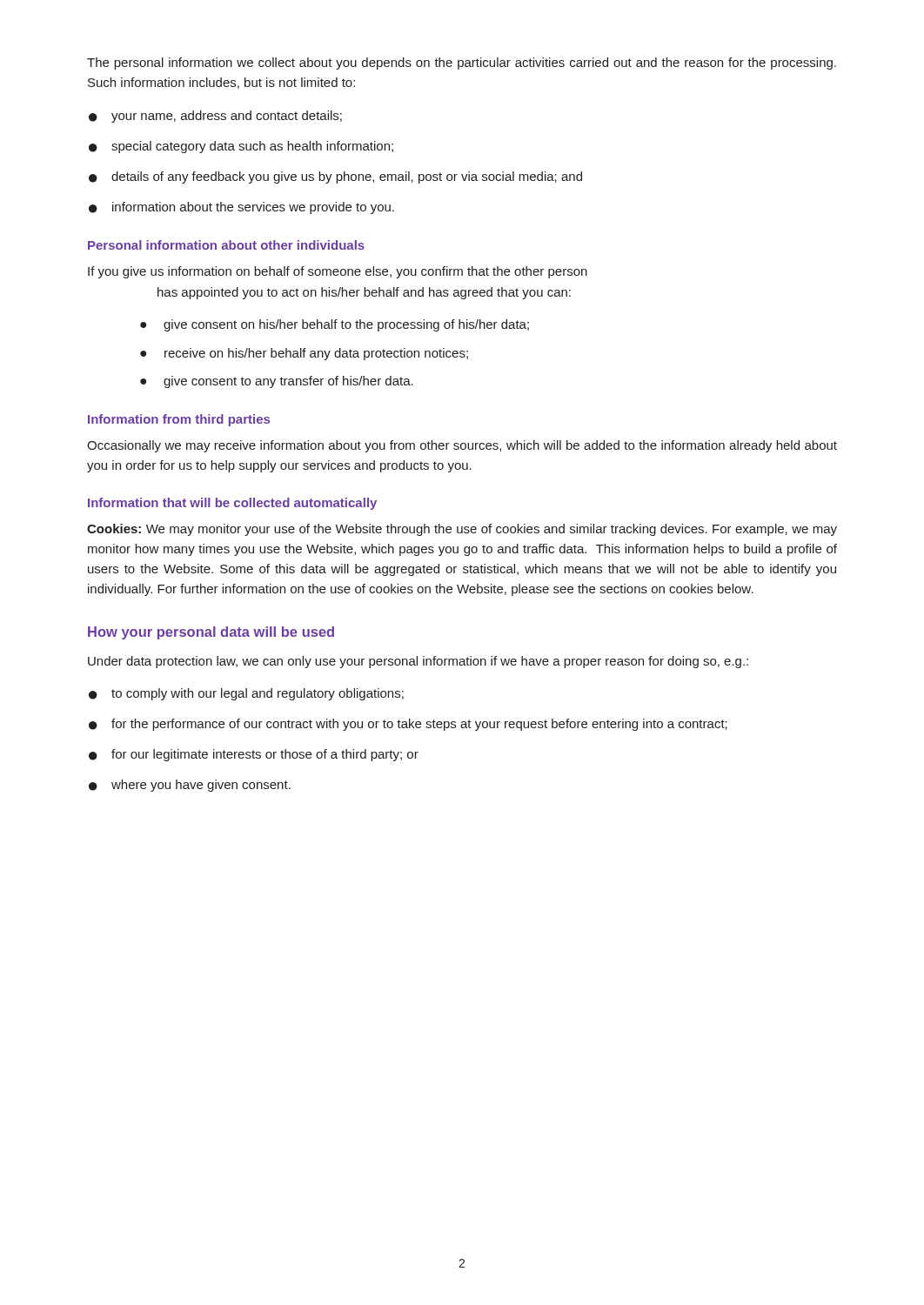Select the list item that reads "● give consent on his/her behalf"
Screen dimensions: 1305x924
point(335,325)
